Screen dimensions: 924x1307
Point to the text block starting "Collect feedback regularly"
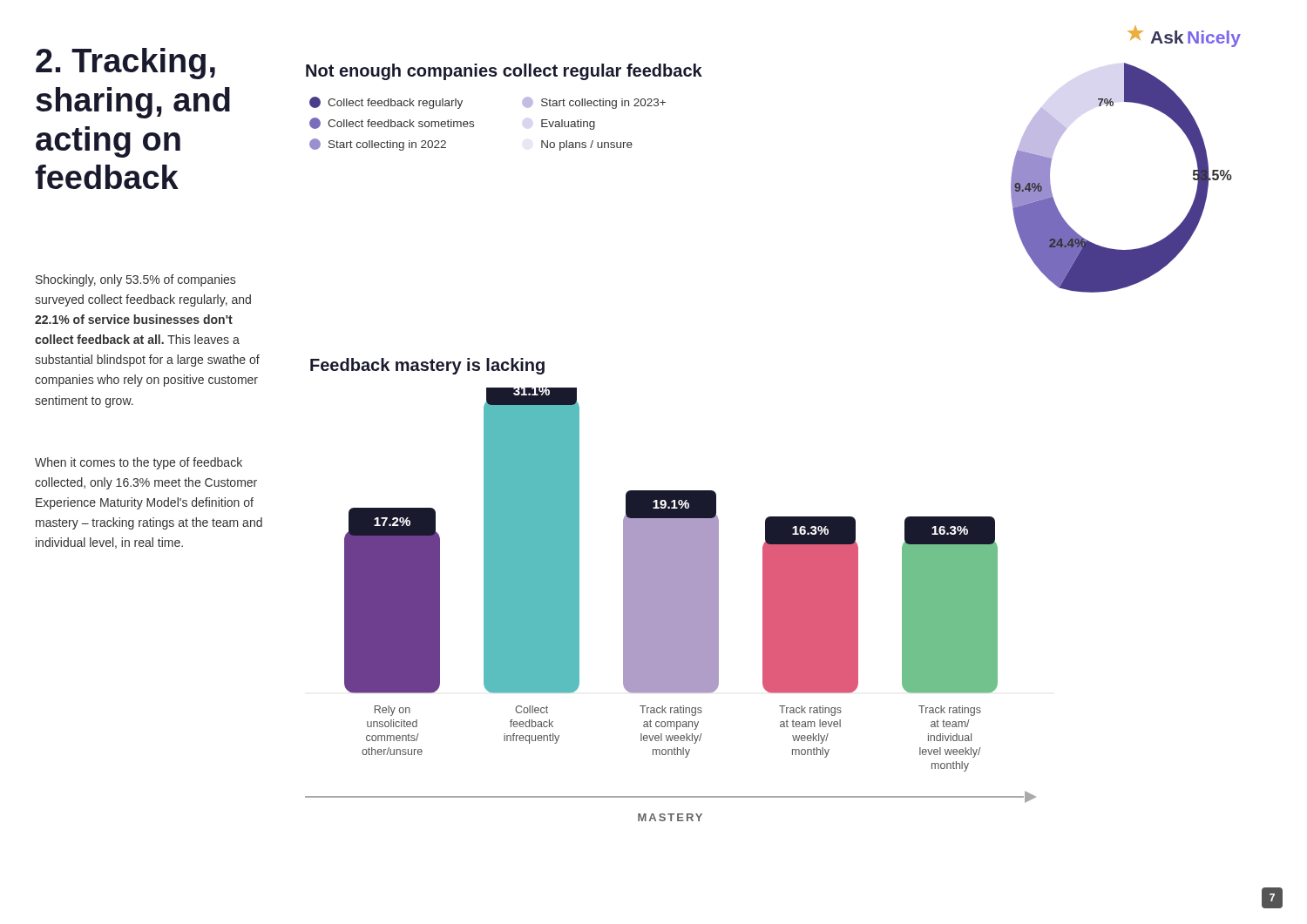pos(386,102)
